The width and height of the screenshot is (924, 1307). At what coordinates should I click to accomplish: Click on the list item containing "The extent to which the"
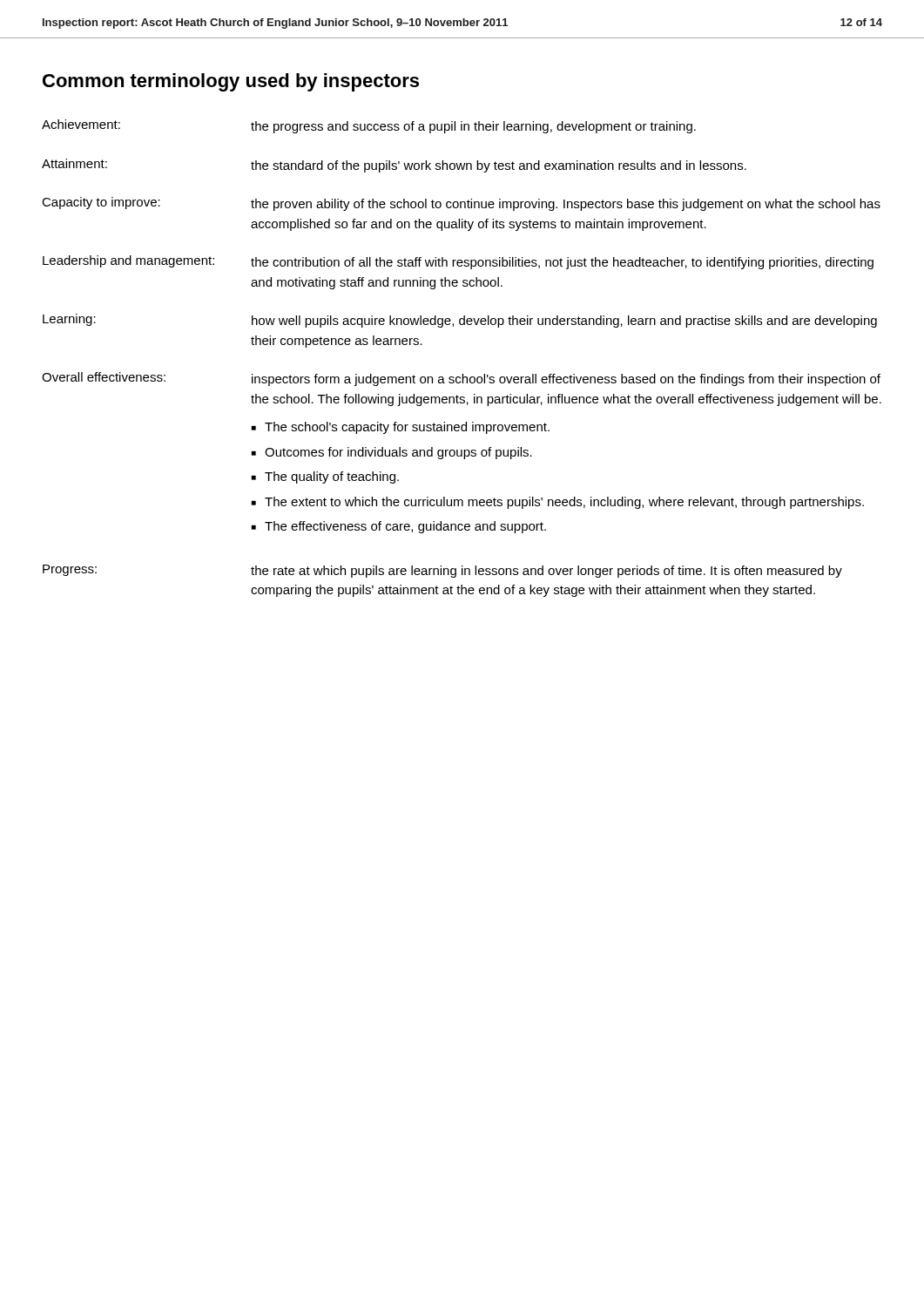pos(565,501)
